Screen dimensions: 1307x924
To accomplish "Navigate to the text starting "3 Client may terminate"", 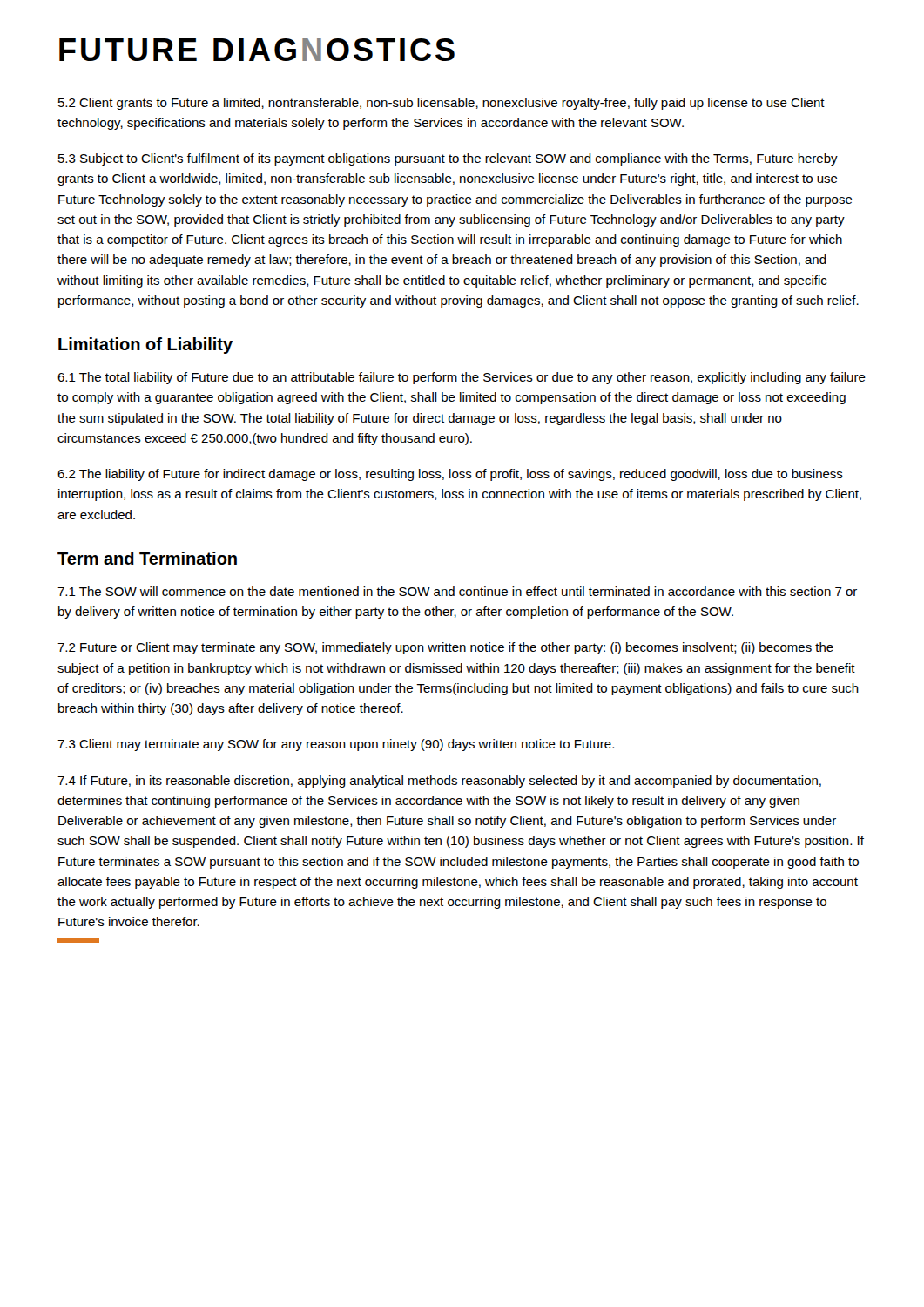I will [x=462, y=744].
